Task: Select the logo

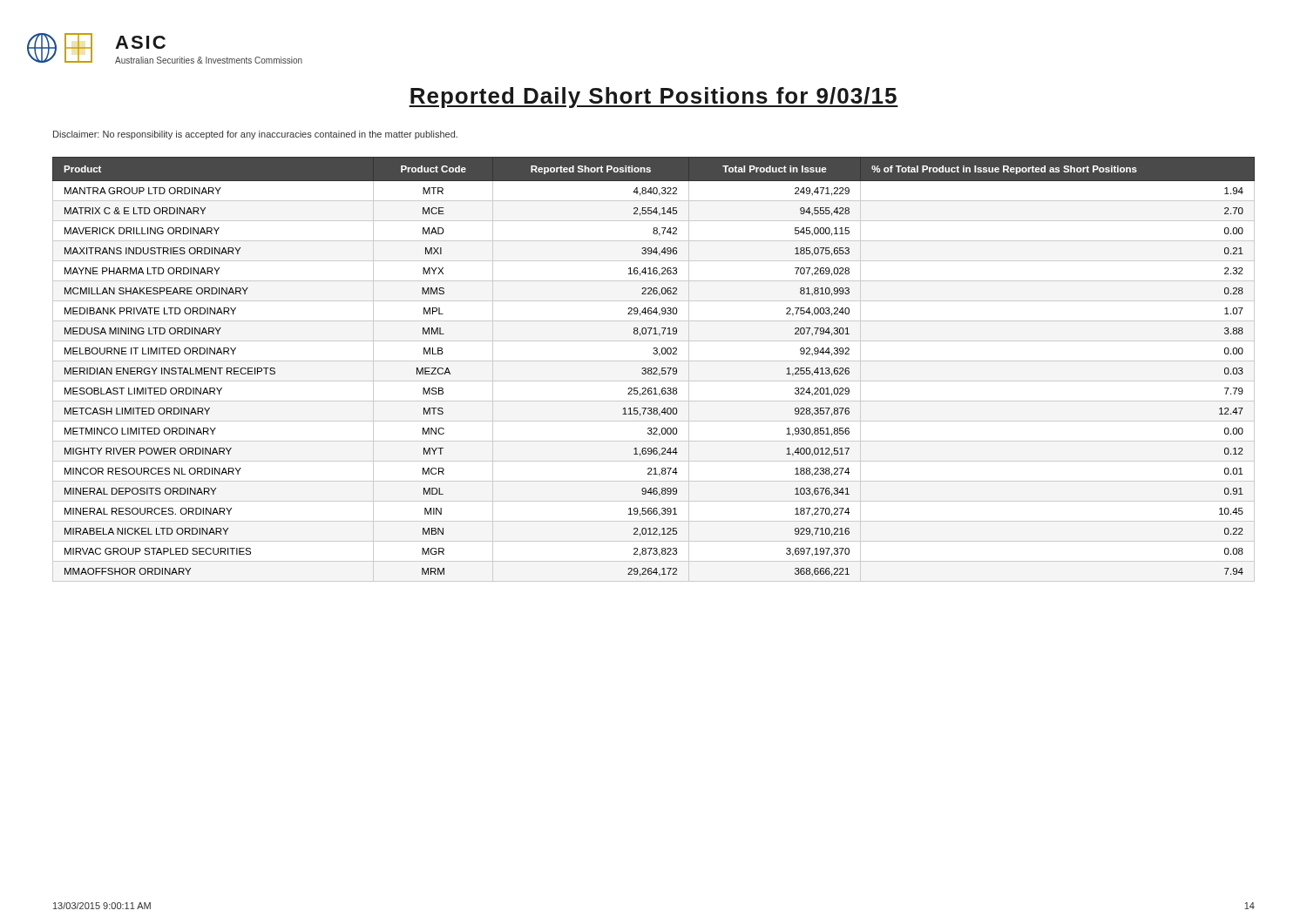Action: 164,48
